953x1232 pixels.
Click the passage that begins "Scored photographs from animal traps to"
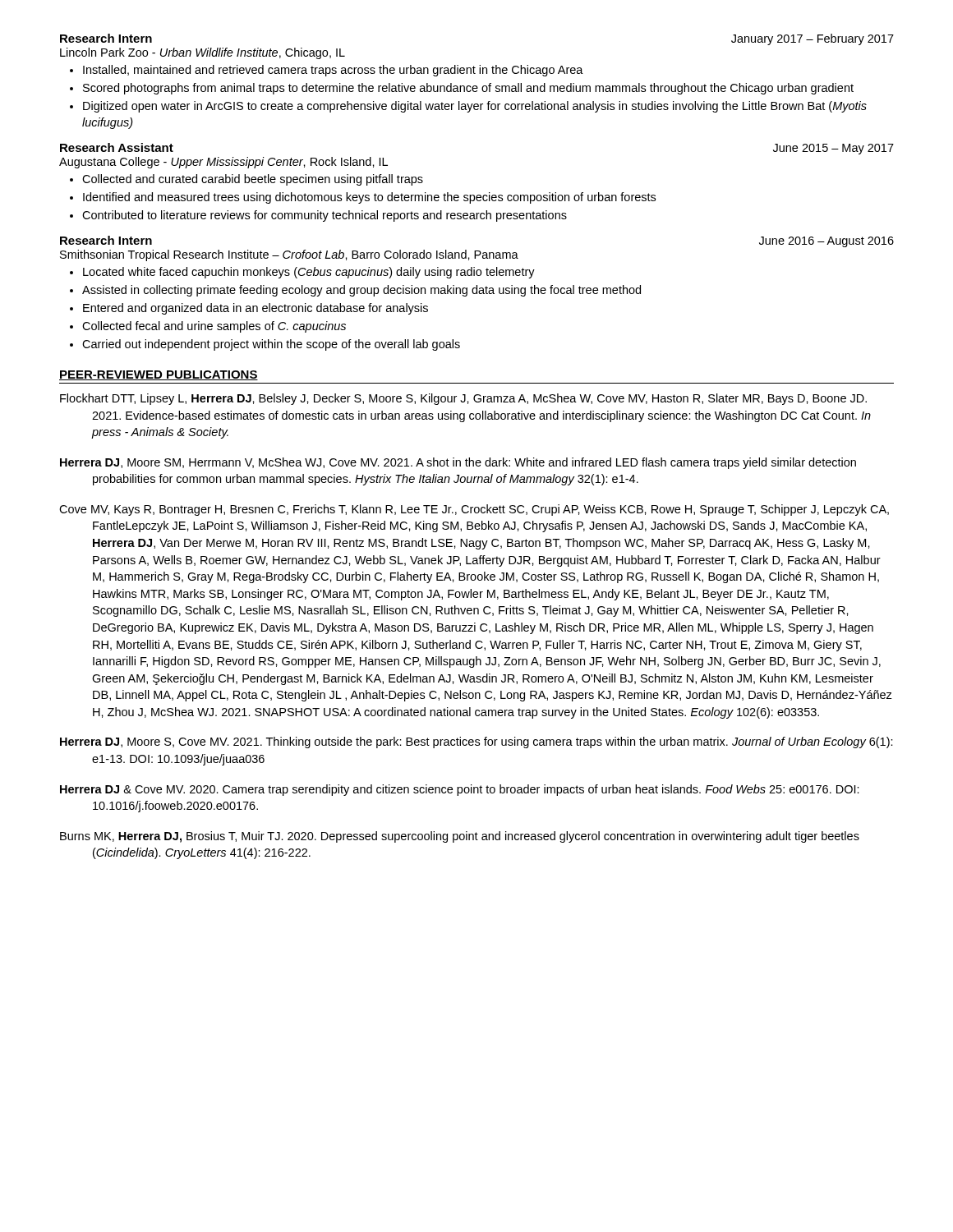[468, 88]
